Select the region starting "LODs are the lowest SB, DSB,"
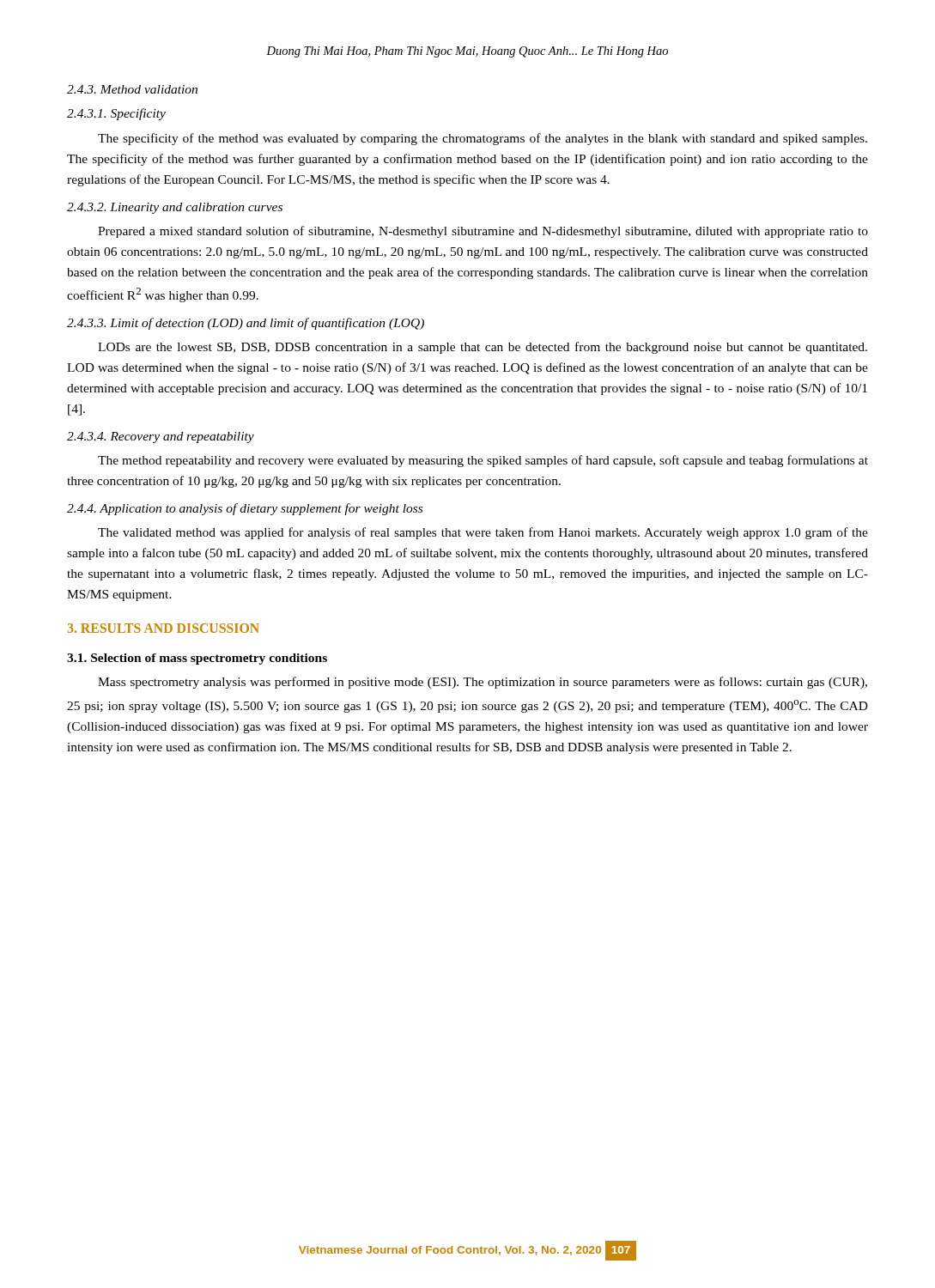935x1288 pixels. tap(468, 378)
